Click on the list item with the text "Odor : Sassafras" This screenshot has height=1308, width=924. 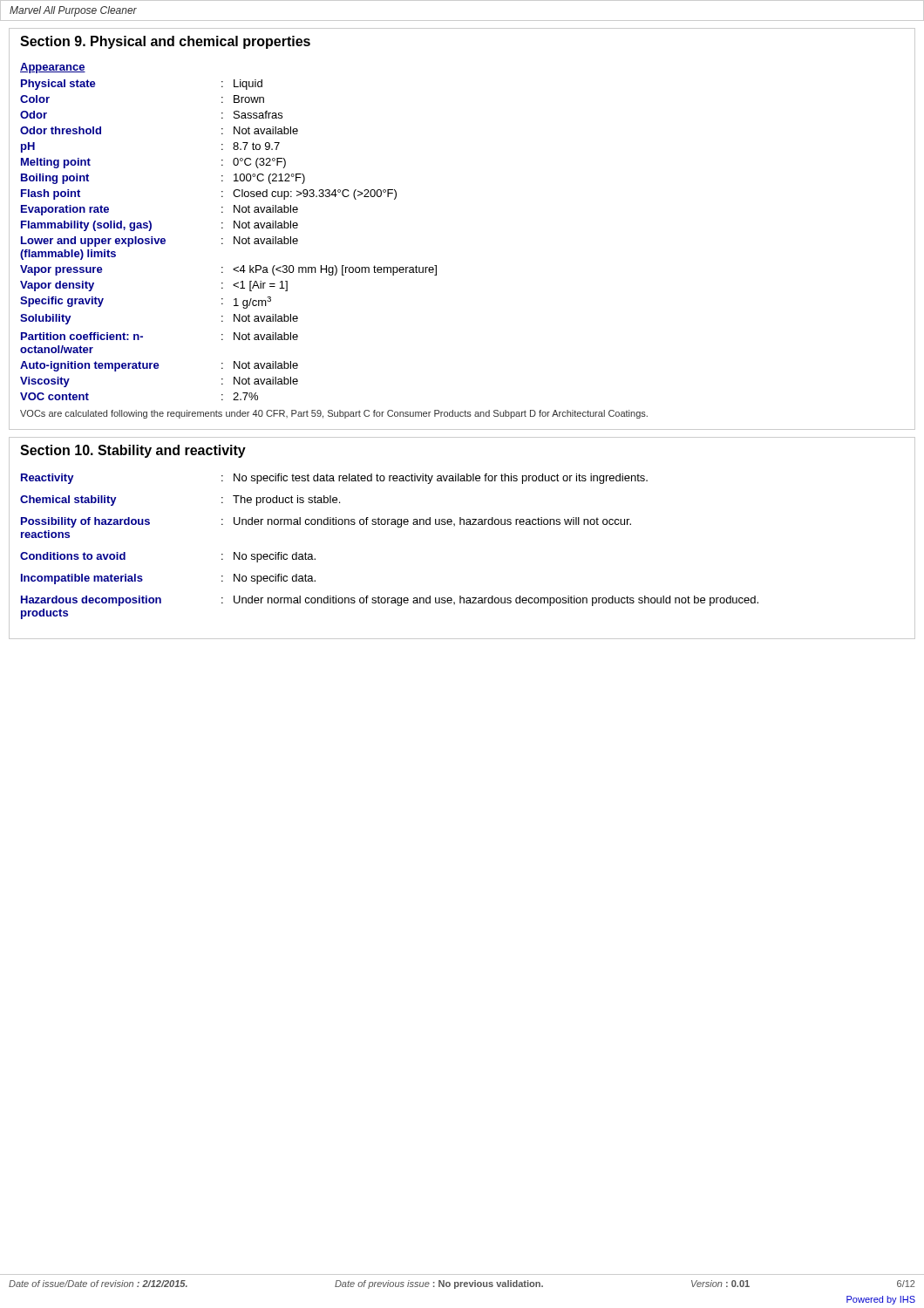pyautogui.click(x=39, y=114)
